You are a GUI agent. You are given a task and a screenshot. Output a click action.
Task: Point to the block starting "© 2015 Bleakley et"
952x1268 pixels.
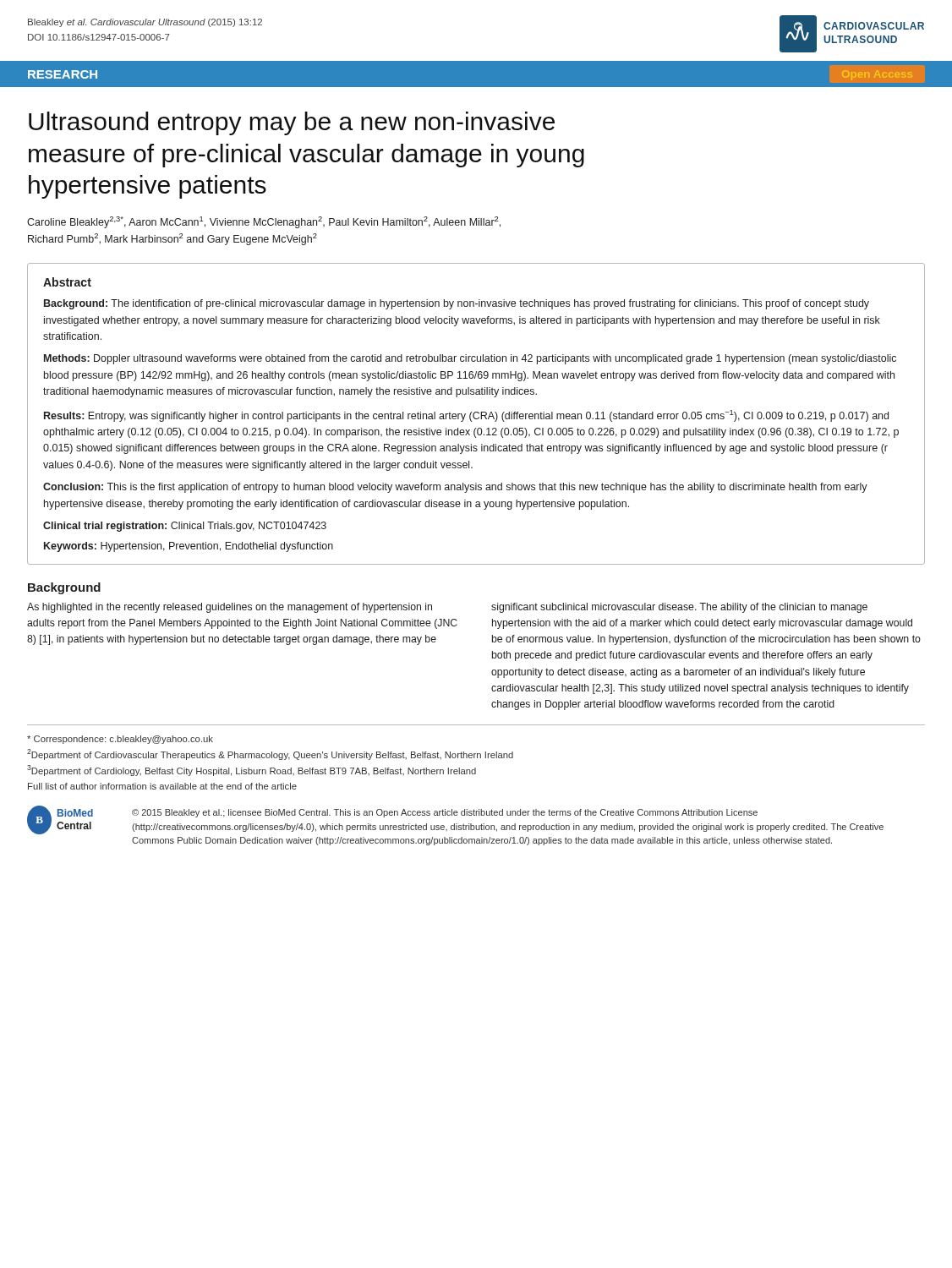coord(508,826)
